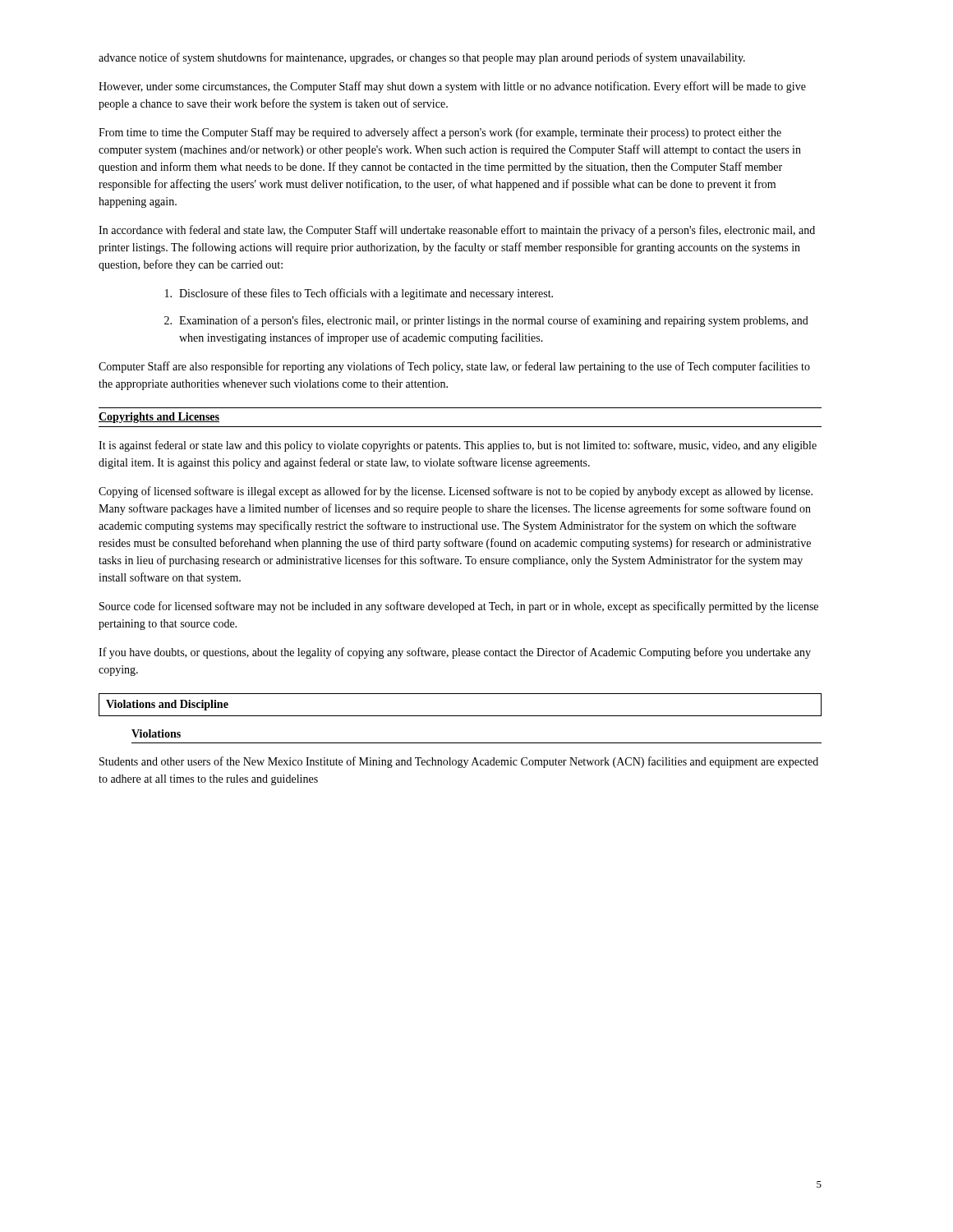This screenshot has width=953, height=1232.
Task: Navigate to the element starting "2. Examination of a person's files, electronic"
Action: pyautogui.click(x=485, y=329)
